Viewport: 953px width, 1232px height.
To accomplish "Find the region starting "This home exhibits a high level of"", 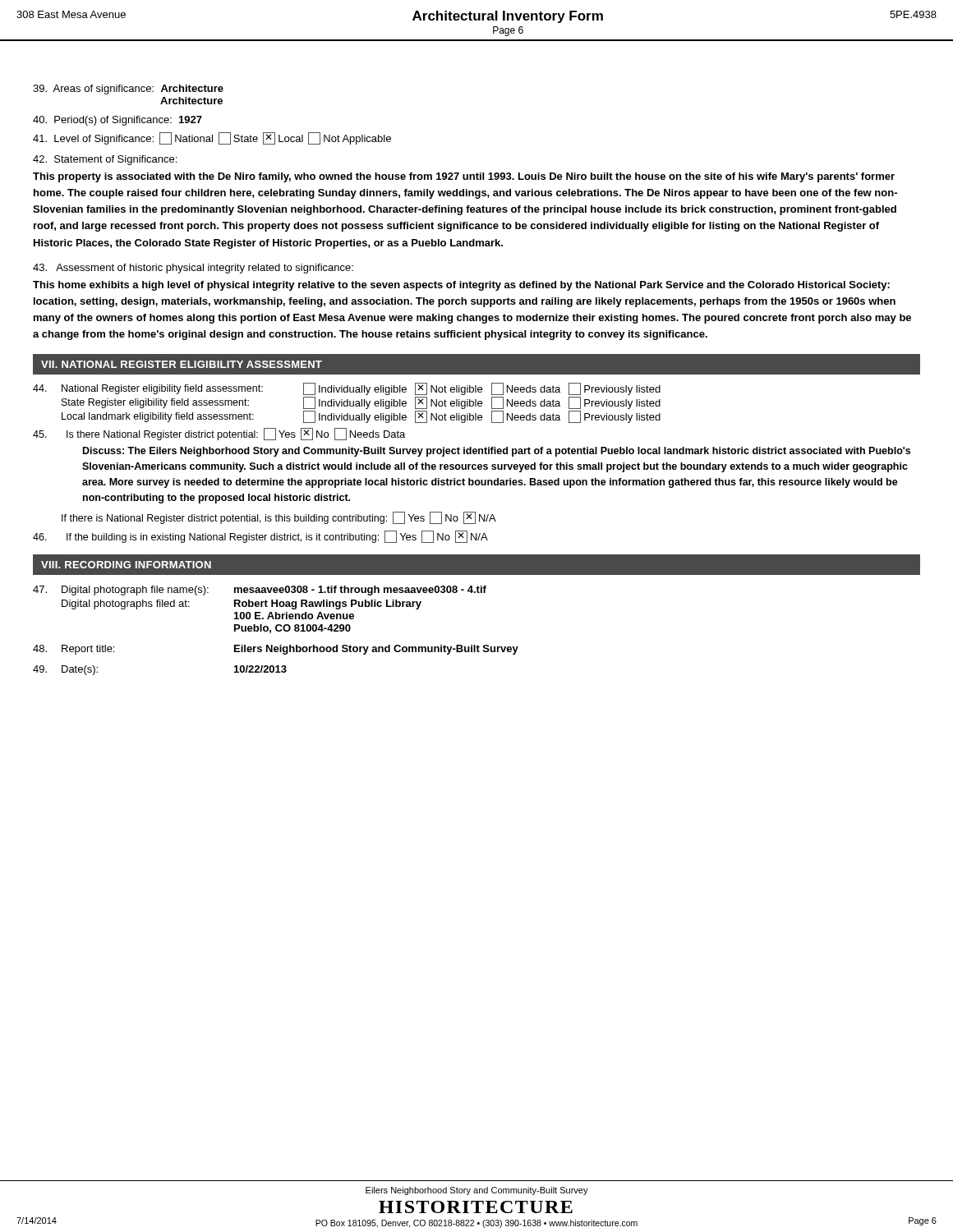I will click(472, 309).
